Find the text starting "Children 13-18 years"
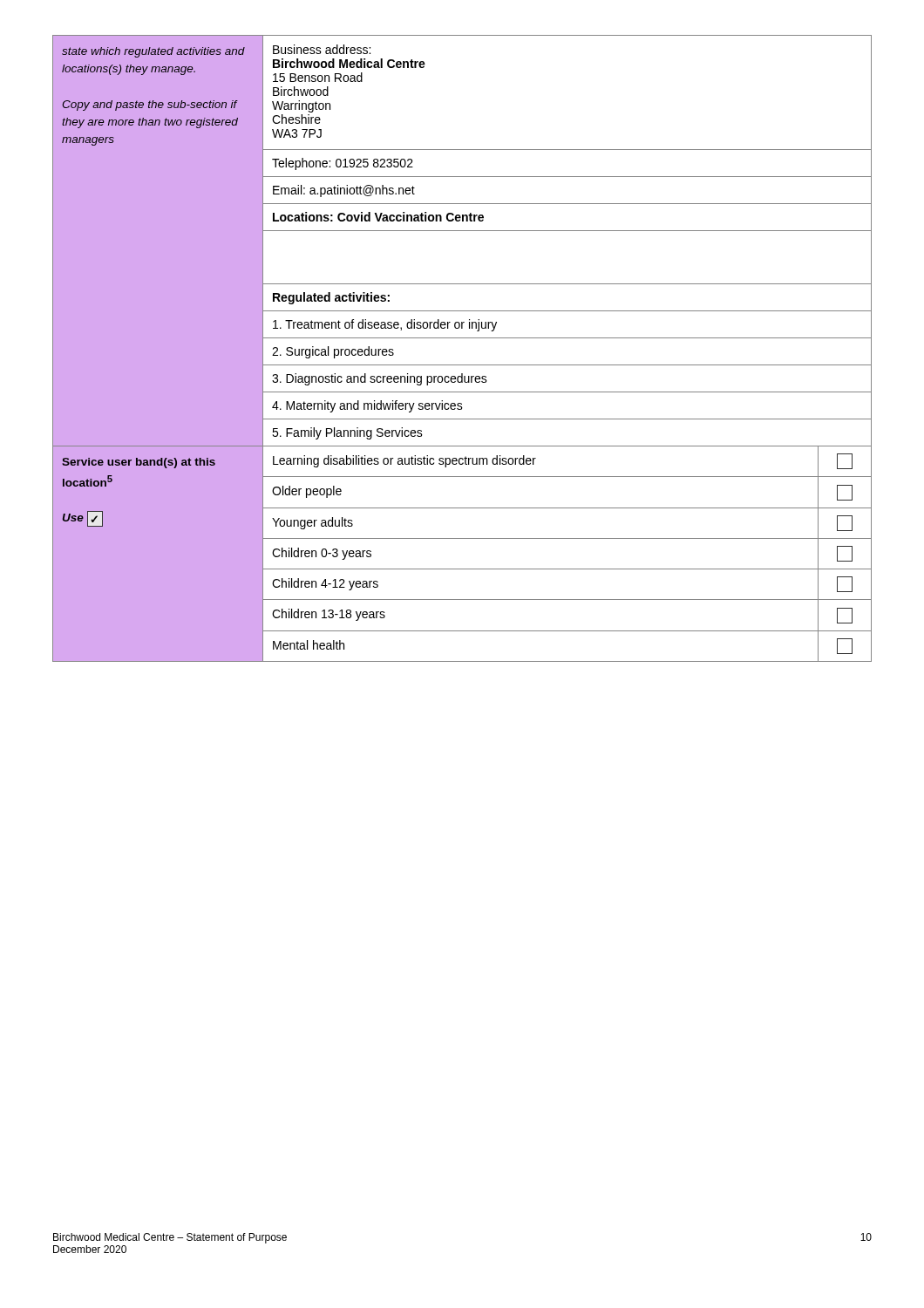Viewport: 924px width, 1308px height. [329, 614]
